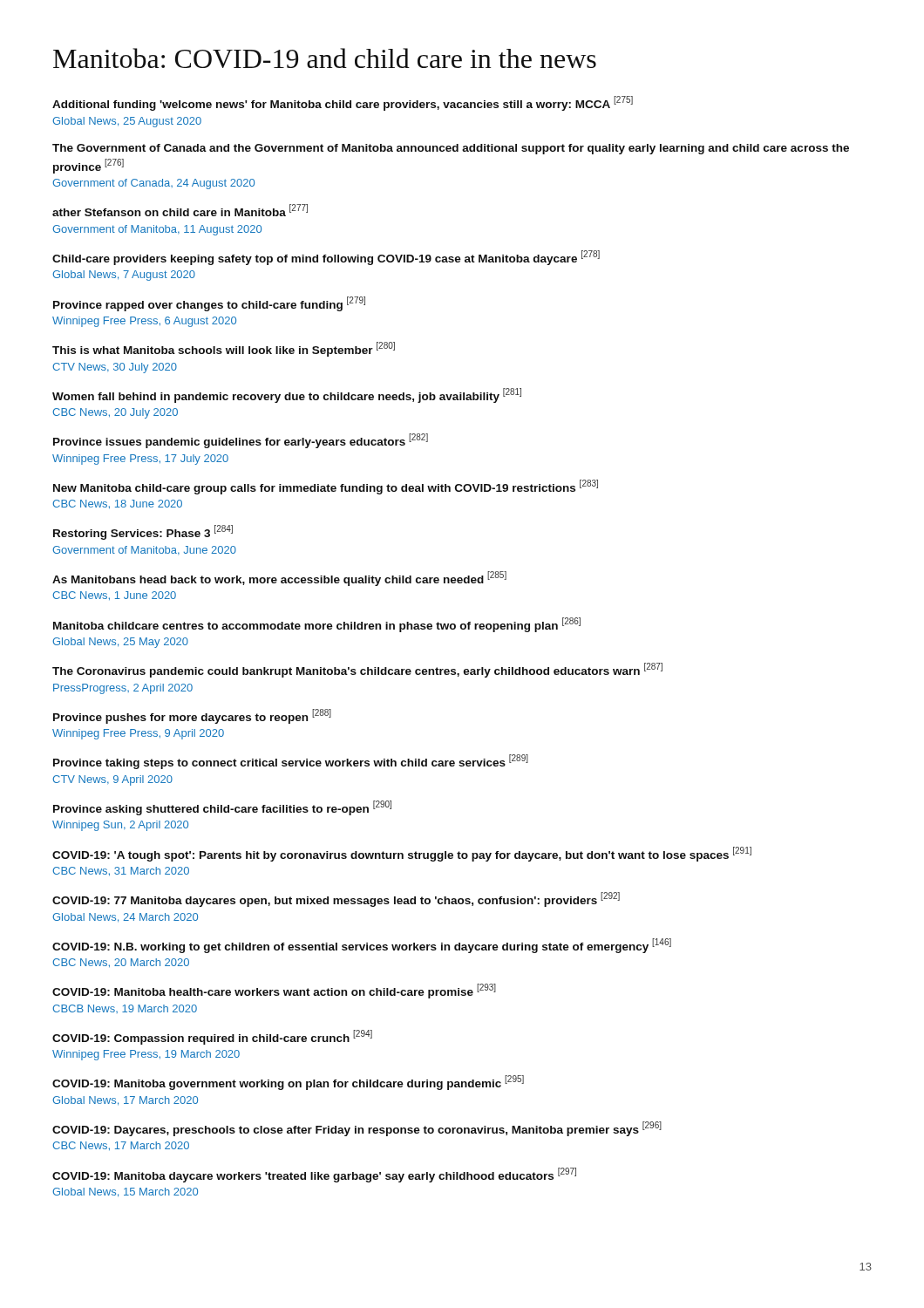Find the list item that says "Child-care providers keeping safety top of"
Viewport: 924px width, 1308px height.
point(462,266)
